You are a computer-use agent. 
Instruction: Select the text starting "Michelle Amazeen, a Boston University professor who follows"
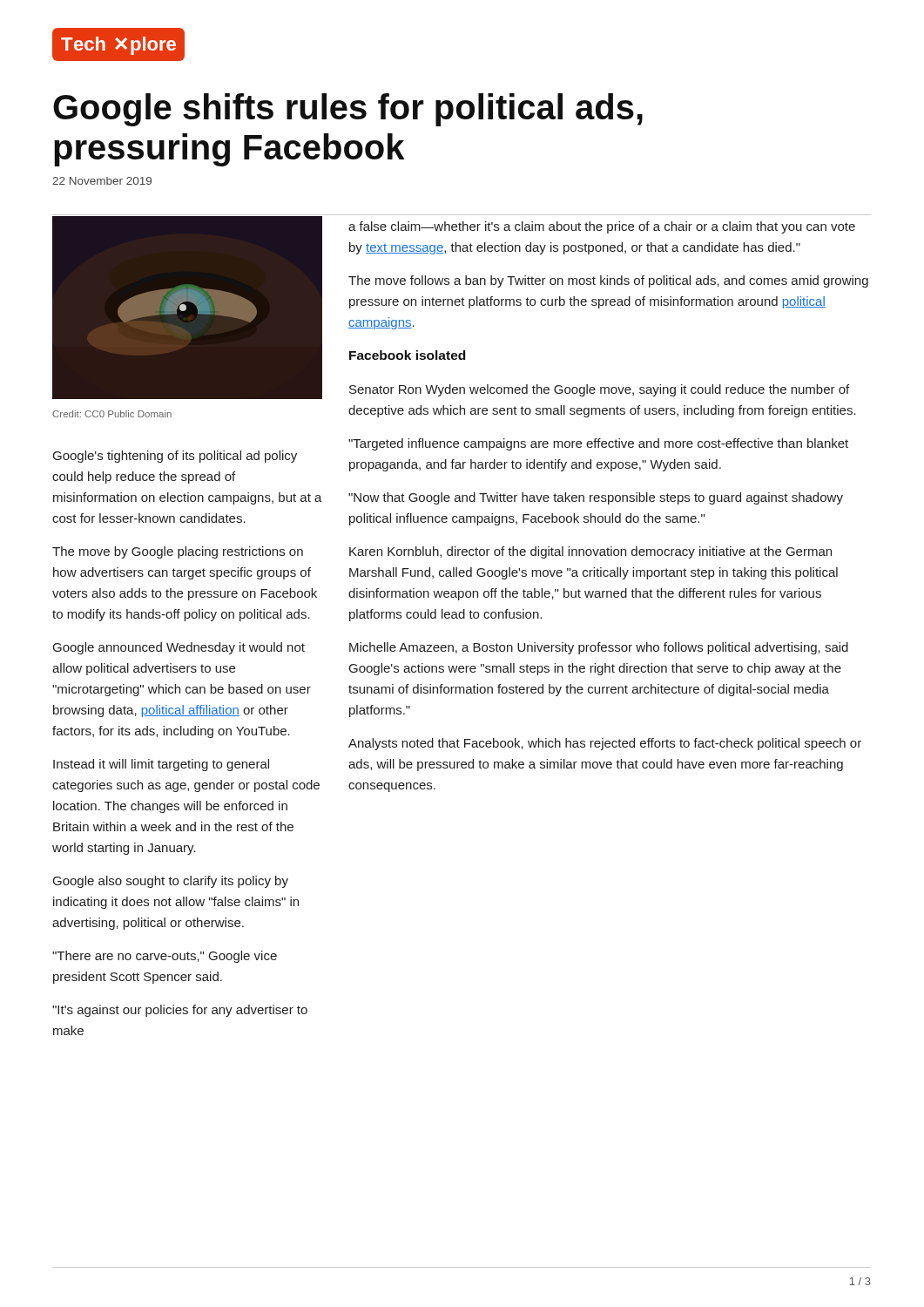(x=610, y=679)
